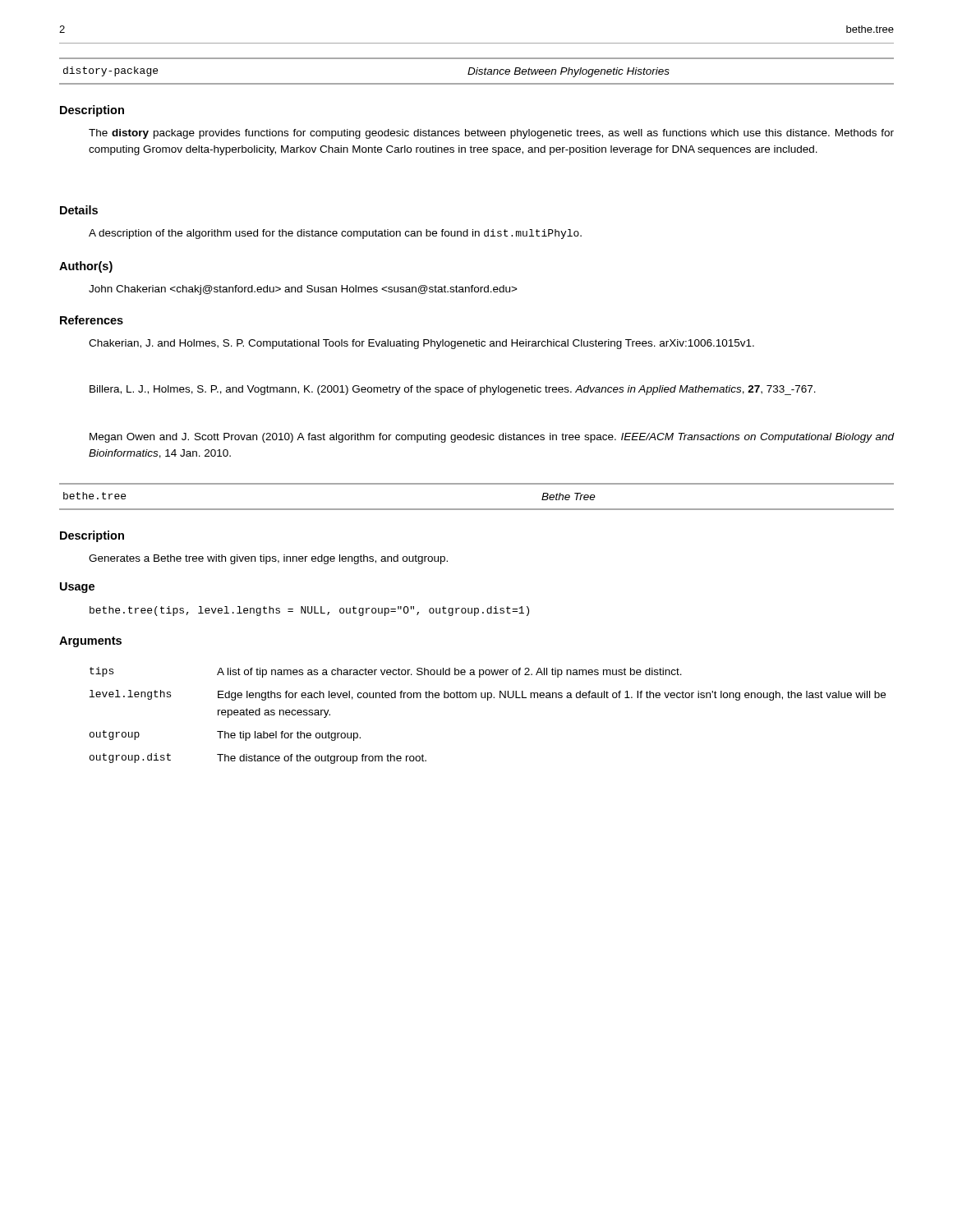This screenshot has width=953, height=1232.
Task: Point to the element starting "distory-package Distance Between Phylogenetic"
Action: pos(476,71)
